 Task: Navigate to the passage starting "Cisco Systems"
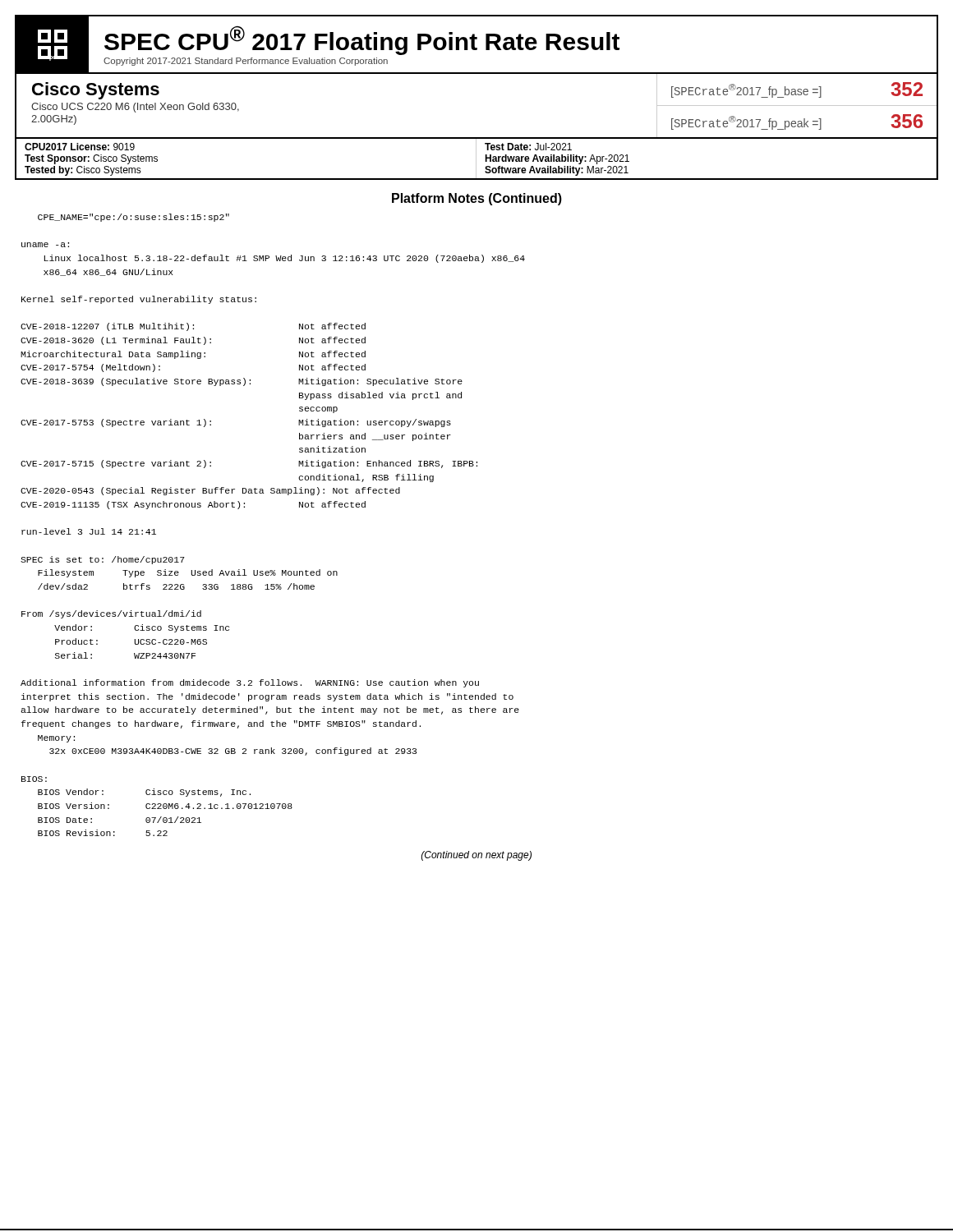point(96,89)
